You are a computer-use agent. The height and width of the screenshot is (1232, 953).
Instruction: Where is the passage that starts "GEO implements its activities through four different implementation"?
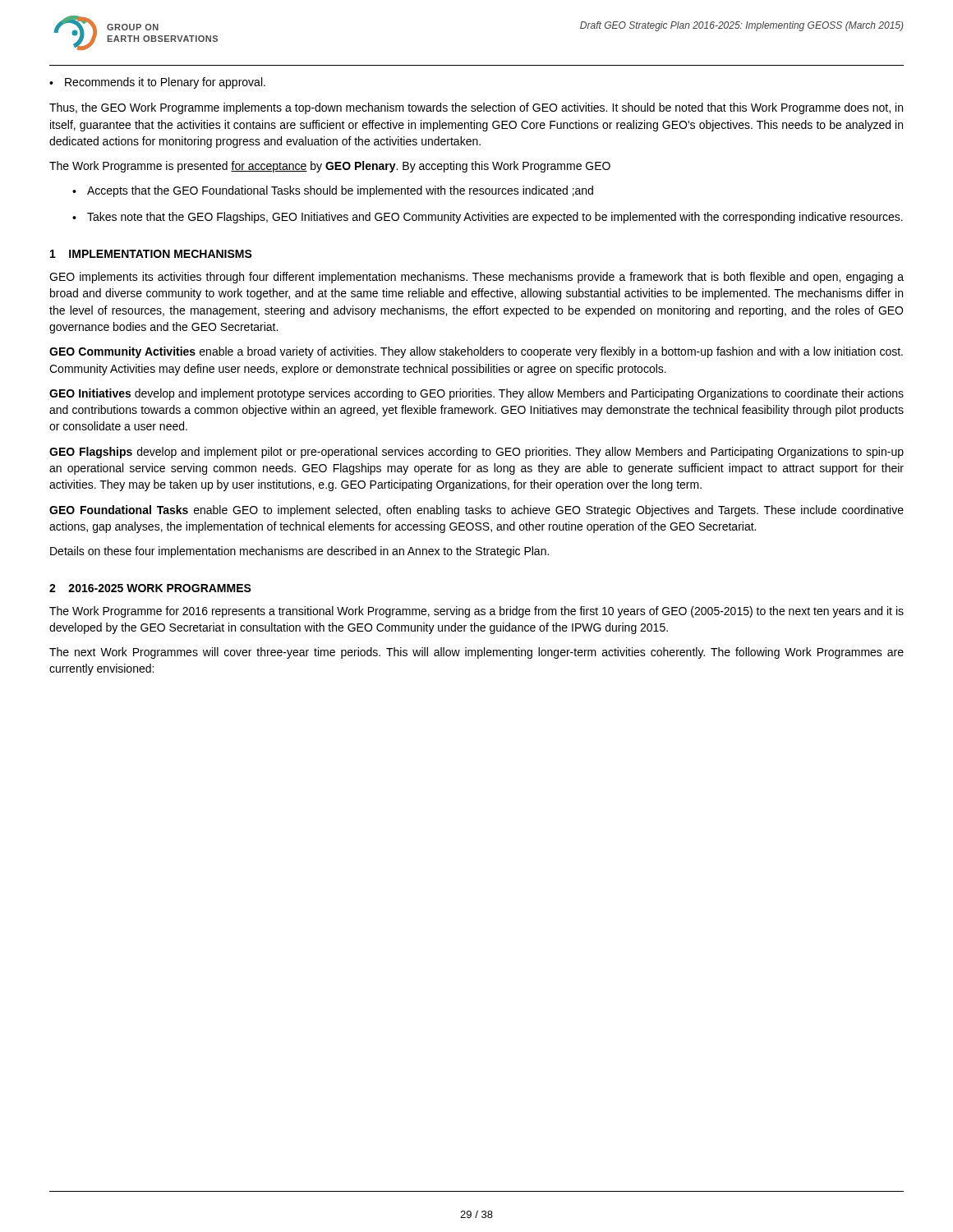click(x=476, y=302)
